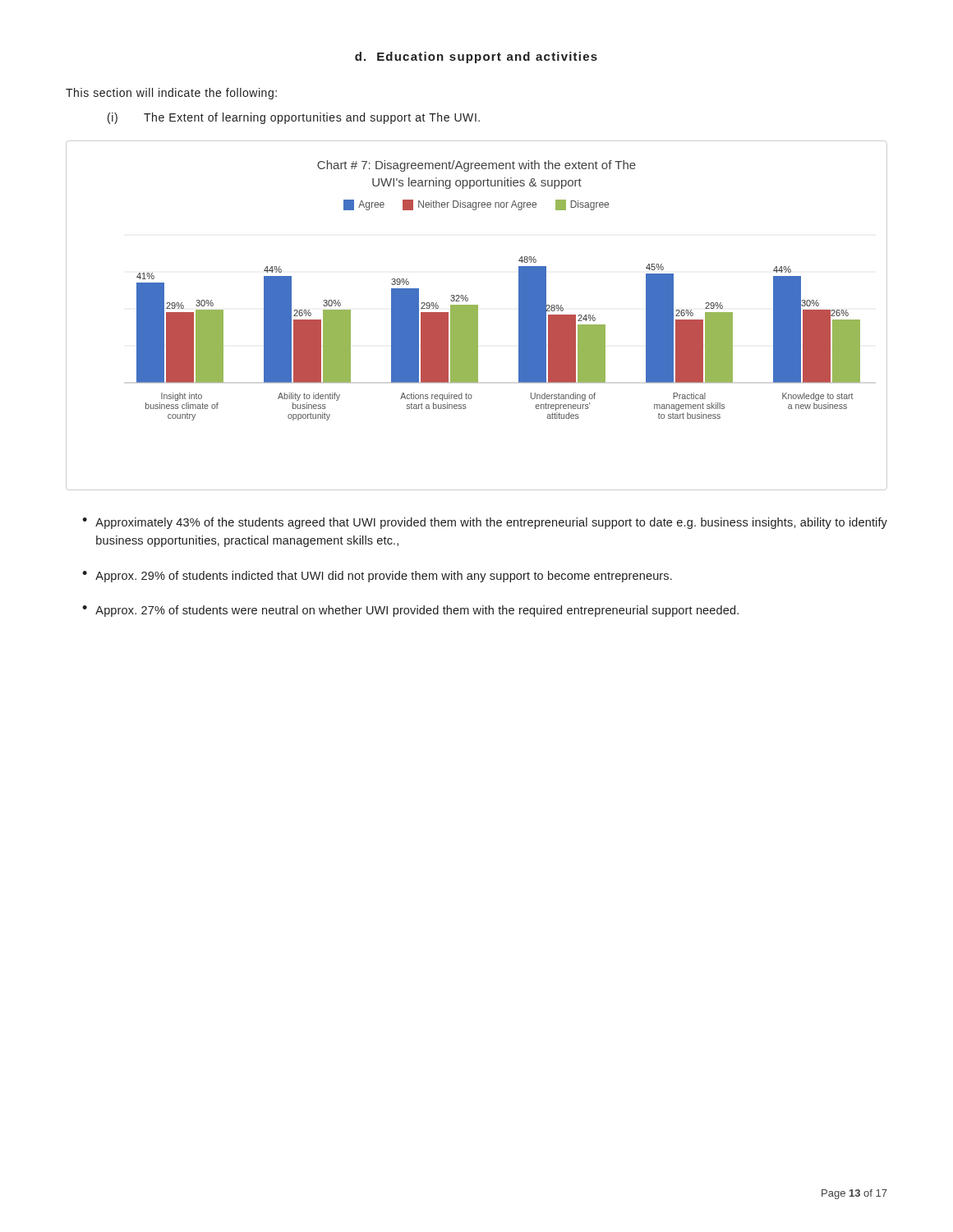Find the block on this page that starts "(i) The Extent"
Screen dimensions: 1232x953
click(294, 117)
